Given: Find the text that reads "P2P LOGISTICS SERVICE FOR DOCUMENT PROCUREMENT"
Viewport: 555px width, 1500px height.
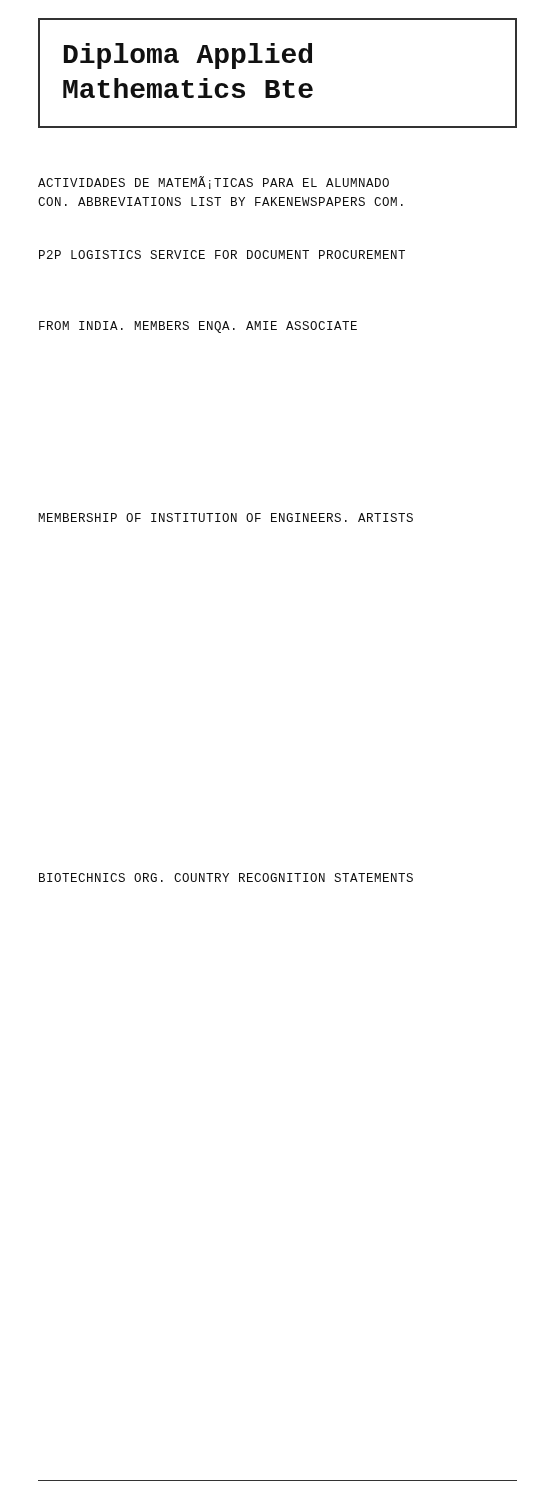Looking at the screenshot, I should tap(222, 256).
